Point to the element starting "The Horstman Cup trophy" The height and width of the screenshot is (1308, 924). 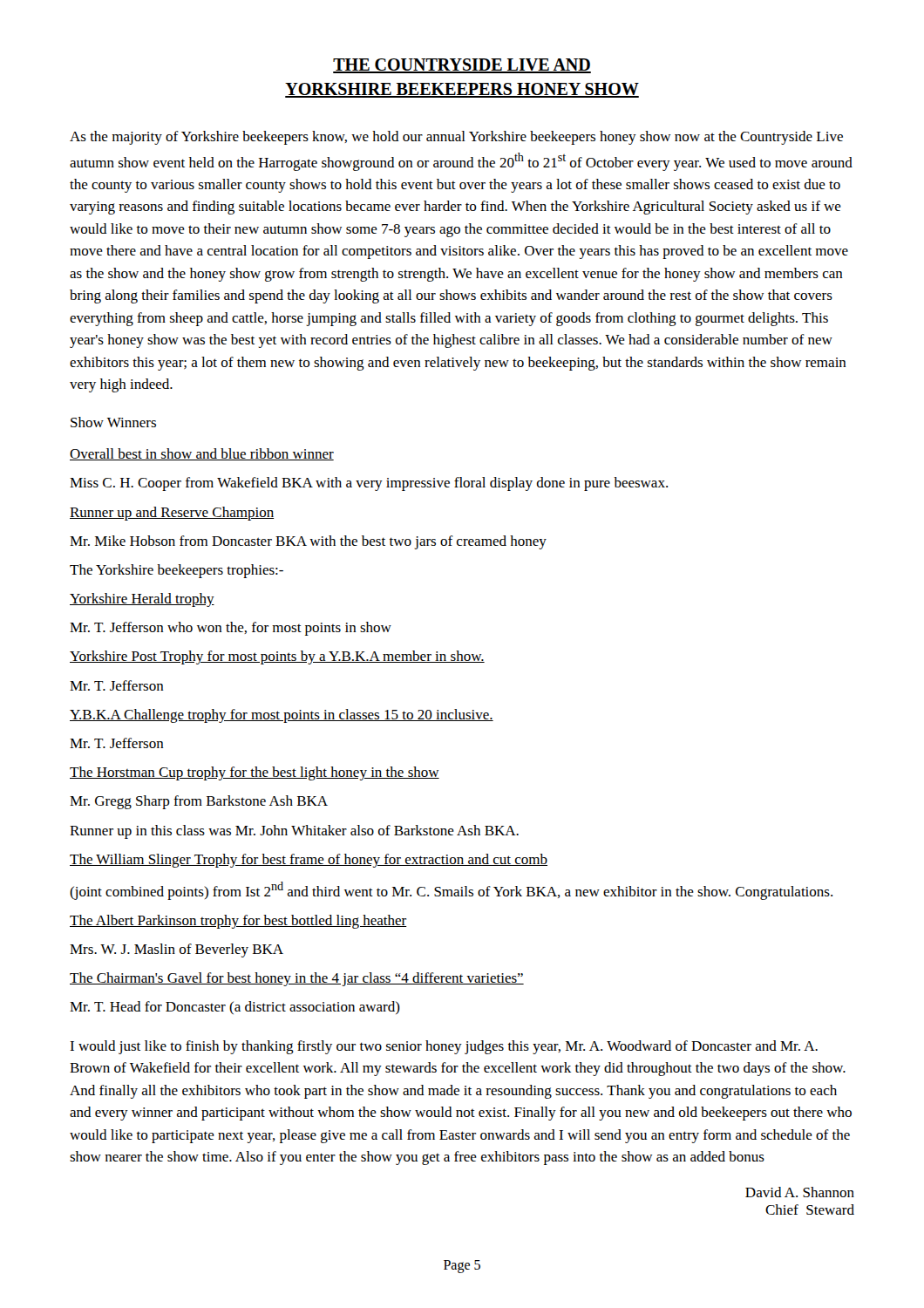tap(254, 772)
